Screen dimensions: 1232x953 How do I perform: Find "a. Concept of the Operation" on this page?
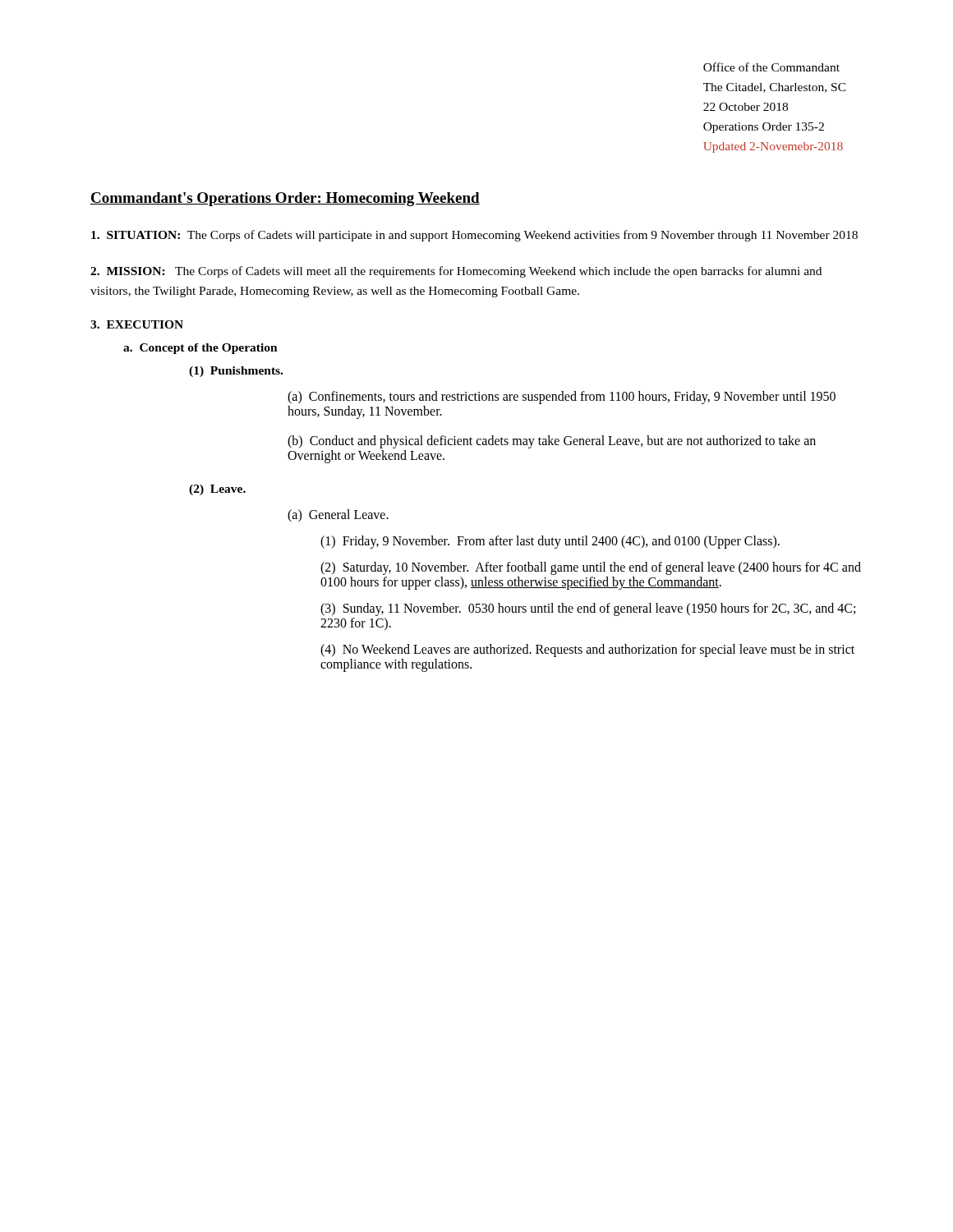pos(200,347)
